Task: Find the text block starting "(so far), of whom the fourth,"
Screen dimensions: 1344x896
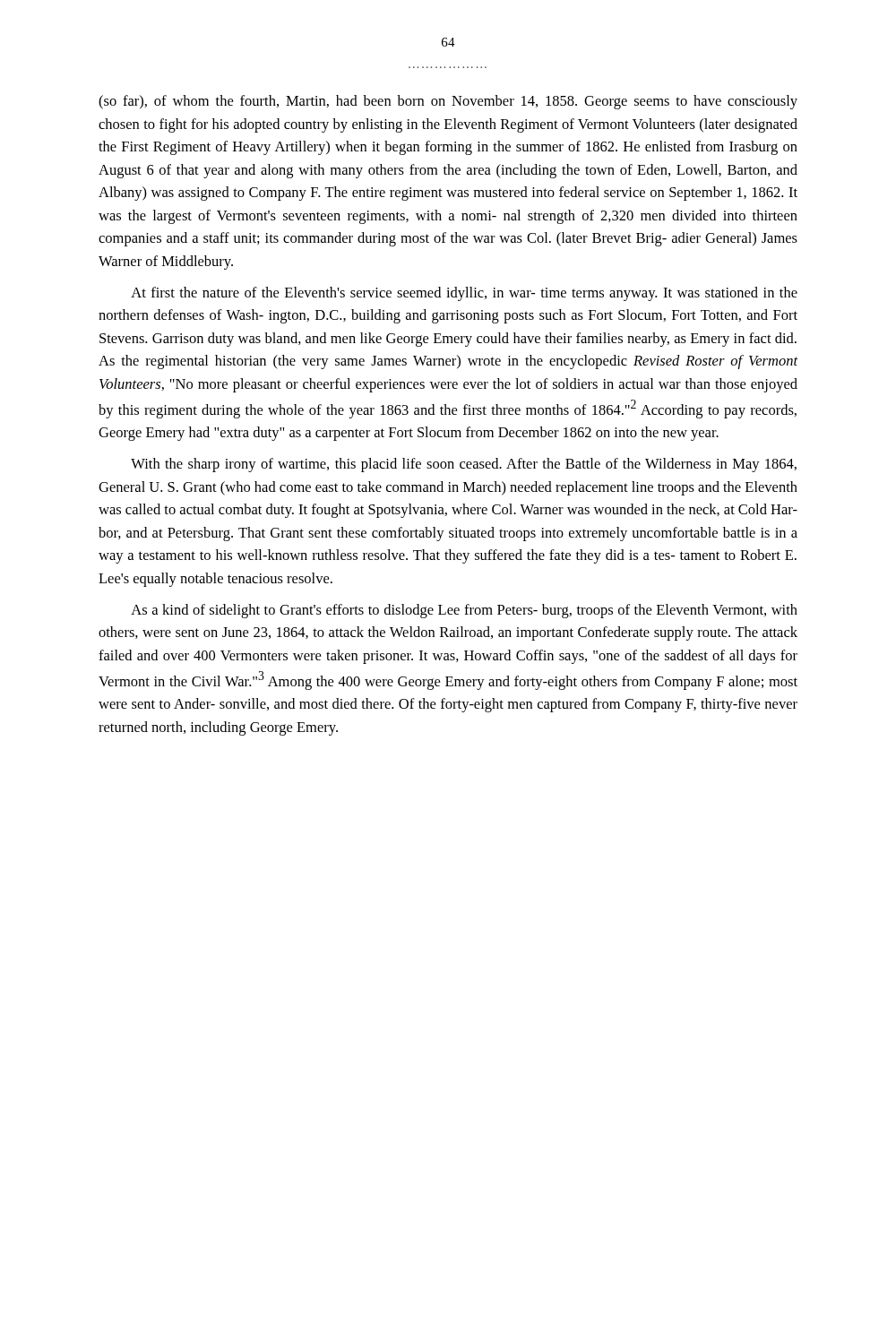Action: (448, 181)
